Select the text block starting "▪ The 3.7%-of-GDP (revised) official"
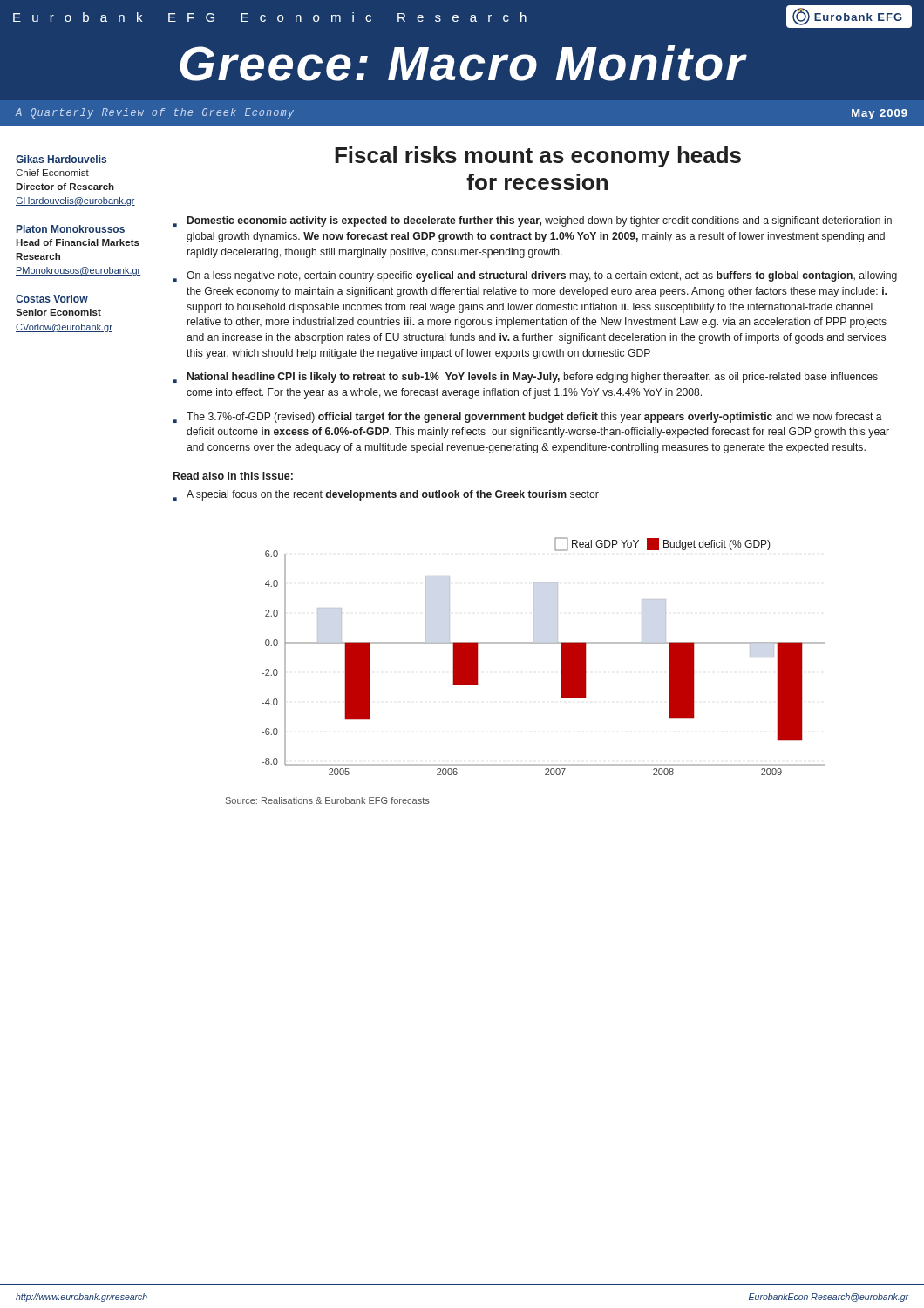Viewport: 924px width, 1308px height. point(538,433)
